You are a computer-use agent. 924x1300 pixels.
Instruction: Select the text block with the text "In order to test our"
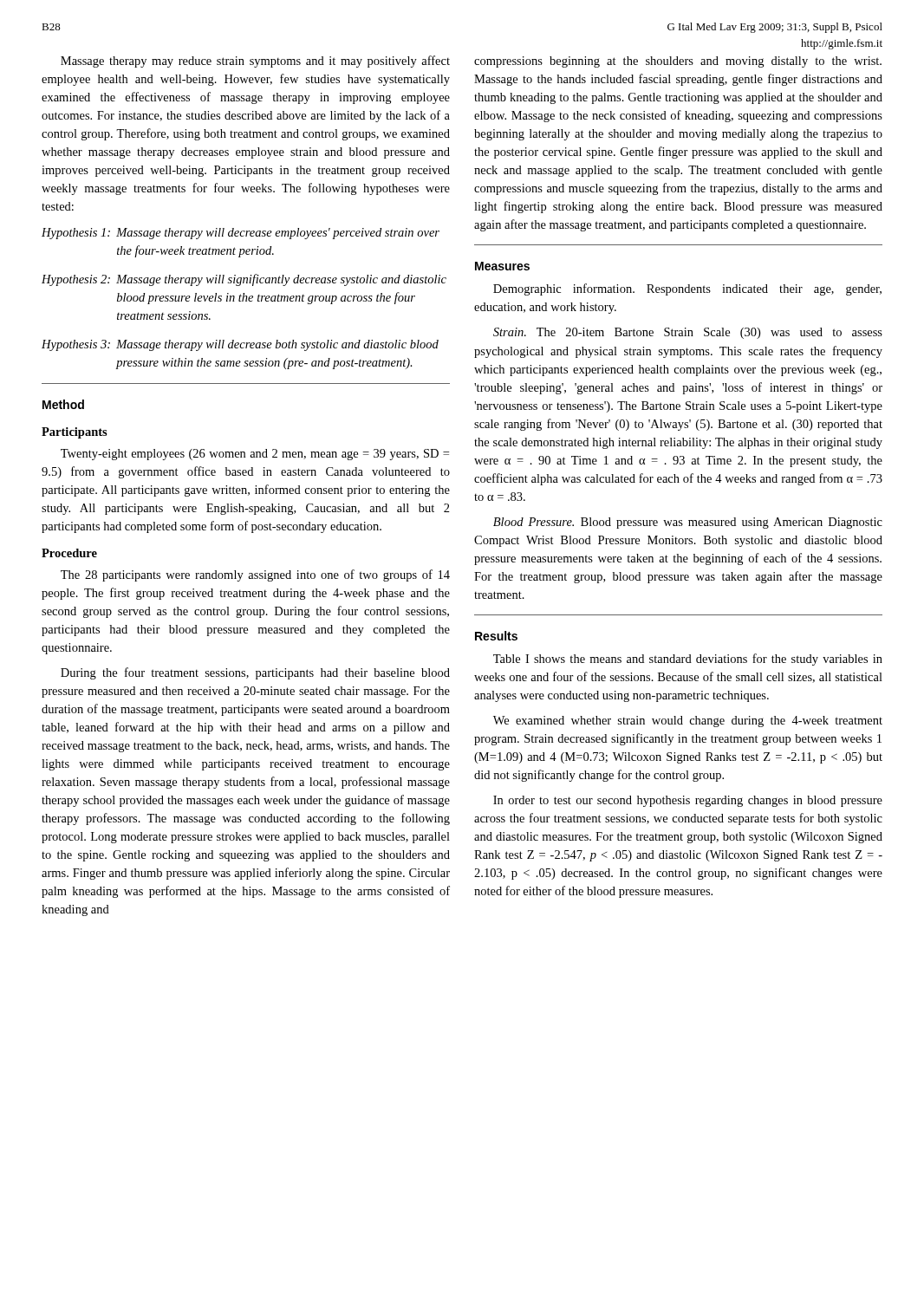678,846
